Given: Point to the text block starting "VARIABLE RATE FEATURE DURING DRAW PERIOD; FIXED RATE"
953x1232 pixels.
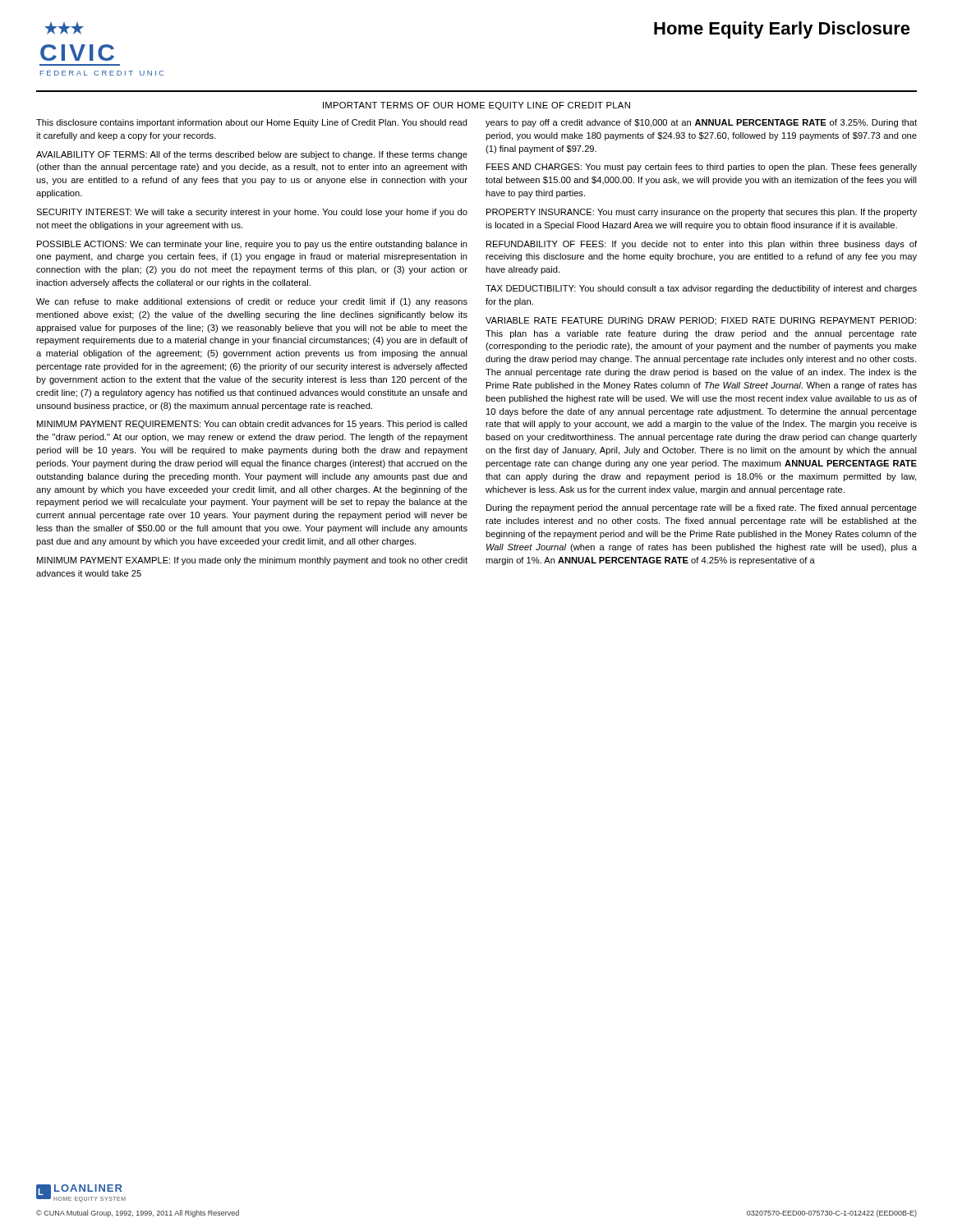Looking at the screenshot, I should click(x=701, y=405).
